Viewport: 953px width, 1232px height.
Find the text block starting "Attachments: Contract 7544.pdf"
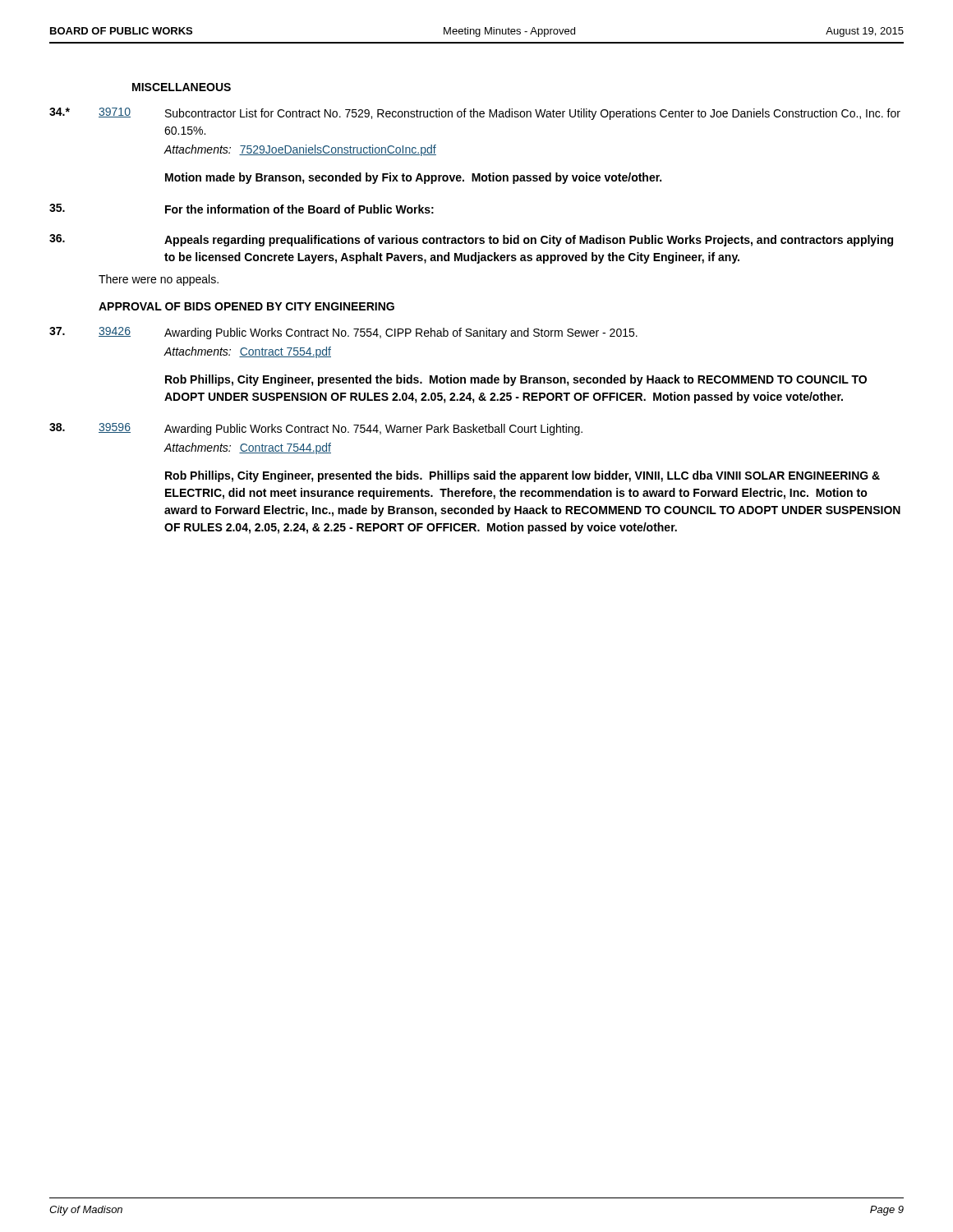coord(248,448)
